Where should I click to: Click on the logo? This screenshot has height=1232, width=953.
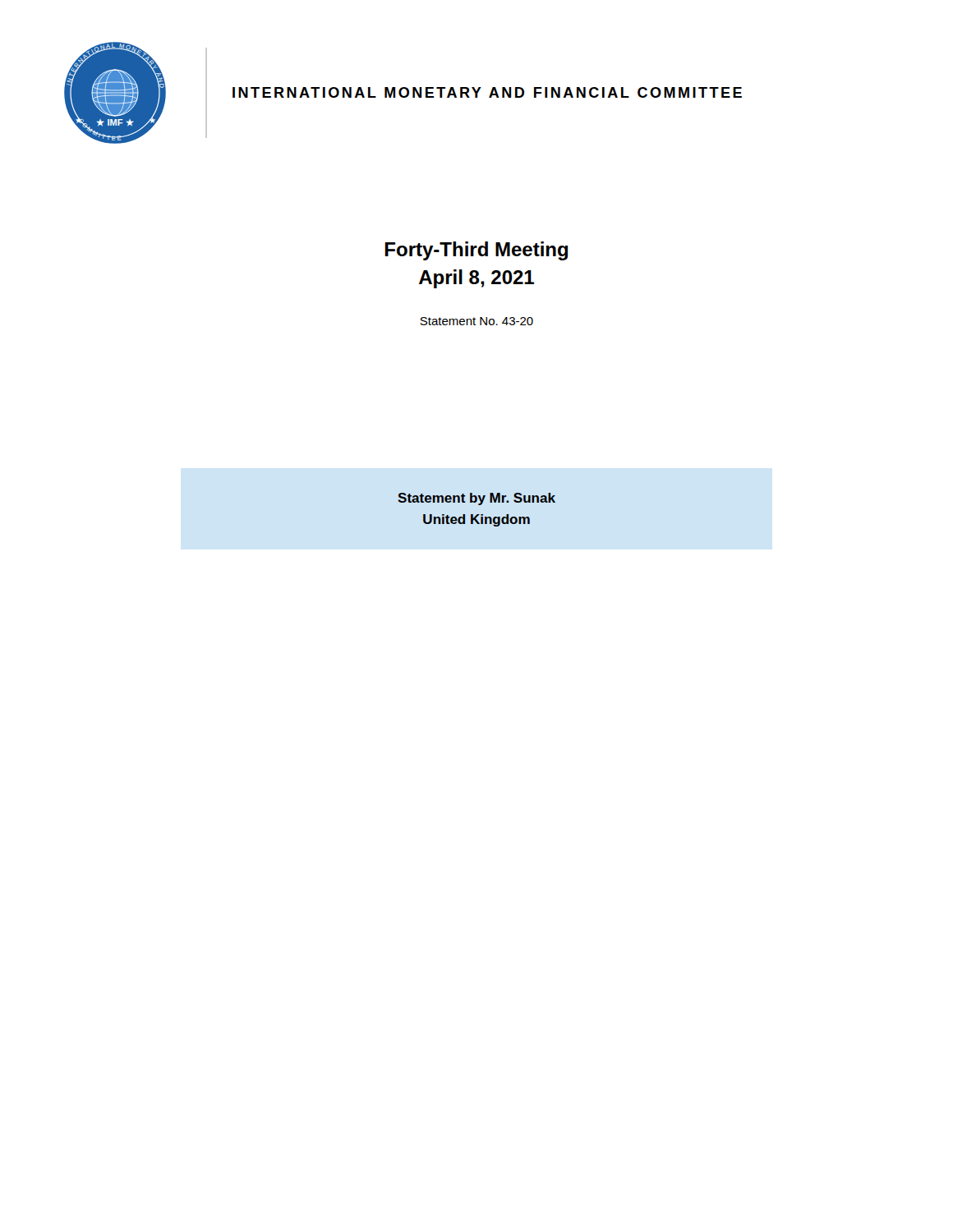point(115,93)
